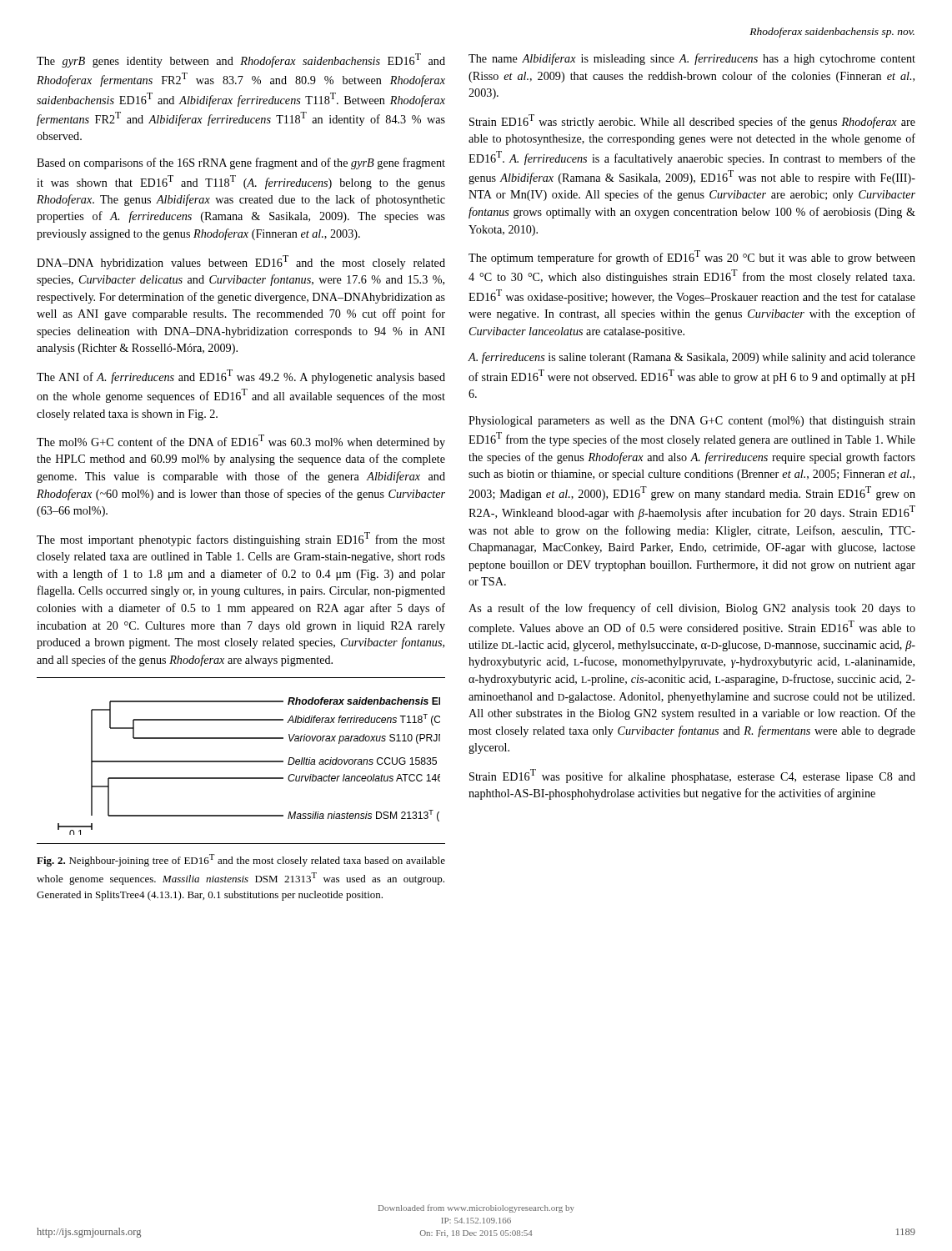Viewport: 952px width, 1251px height.
Task: Click on the passage starting "Strain ED16T was strictly aerobic. While"
Action: coord(692,174)
